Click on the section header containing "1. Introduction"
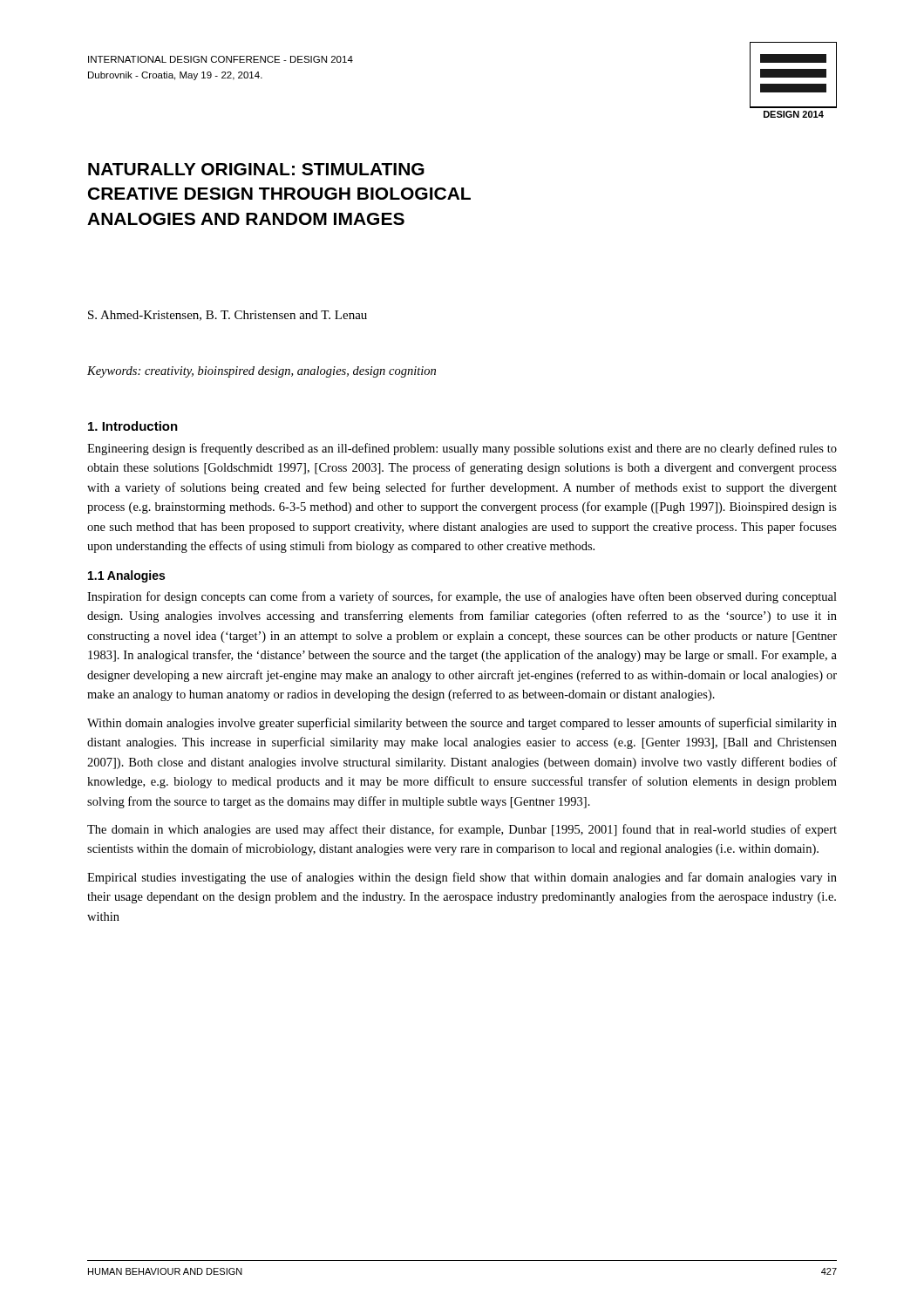 [133, 426]
